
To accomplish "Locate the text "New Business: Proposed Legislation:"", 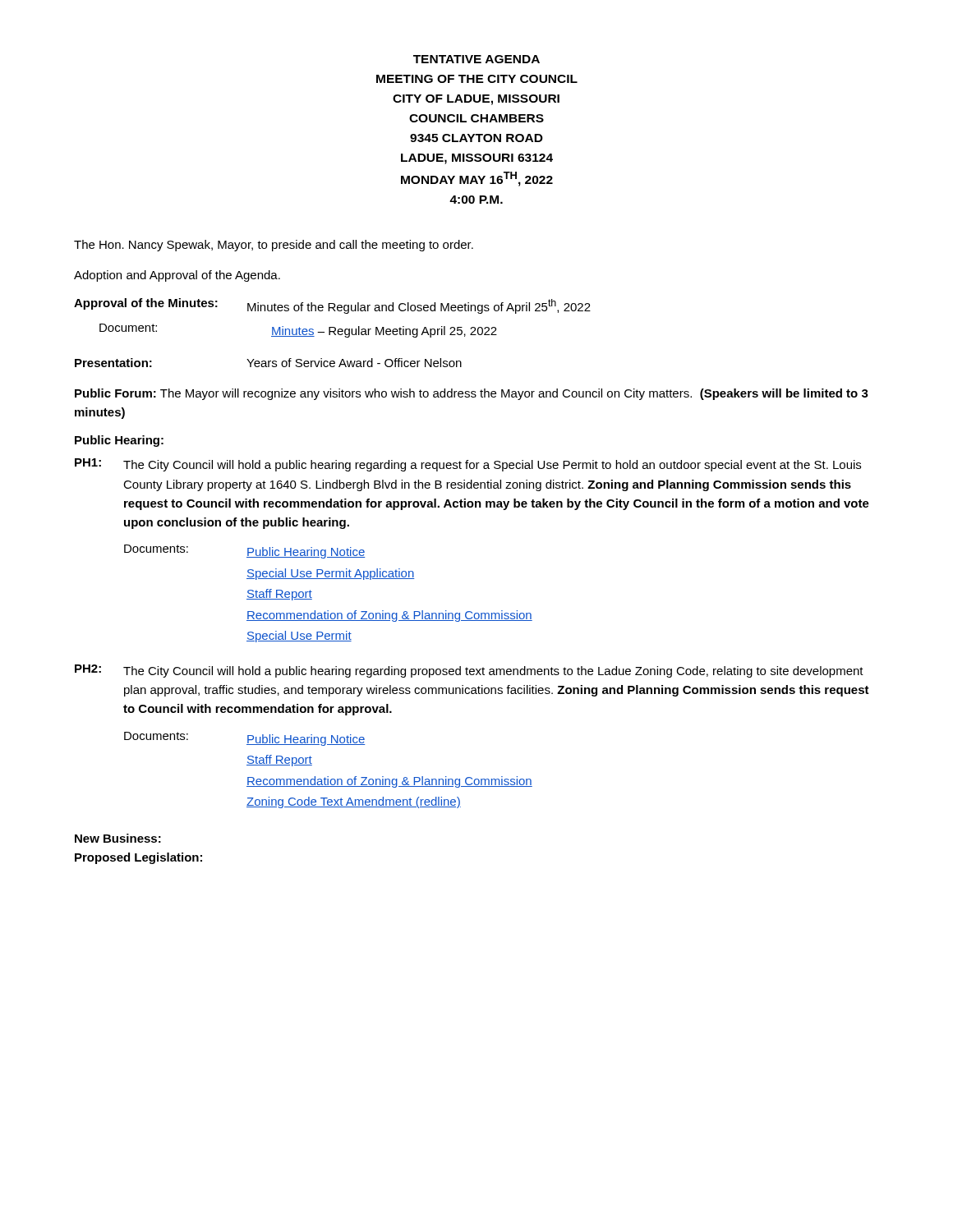I will (139, 847).
